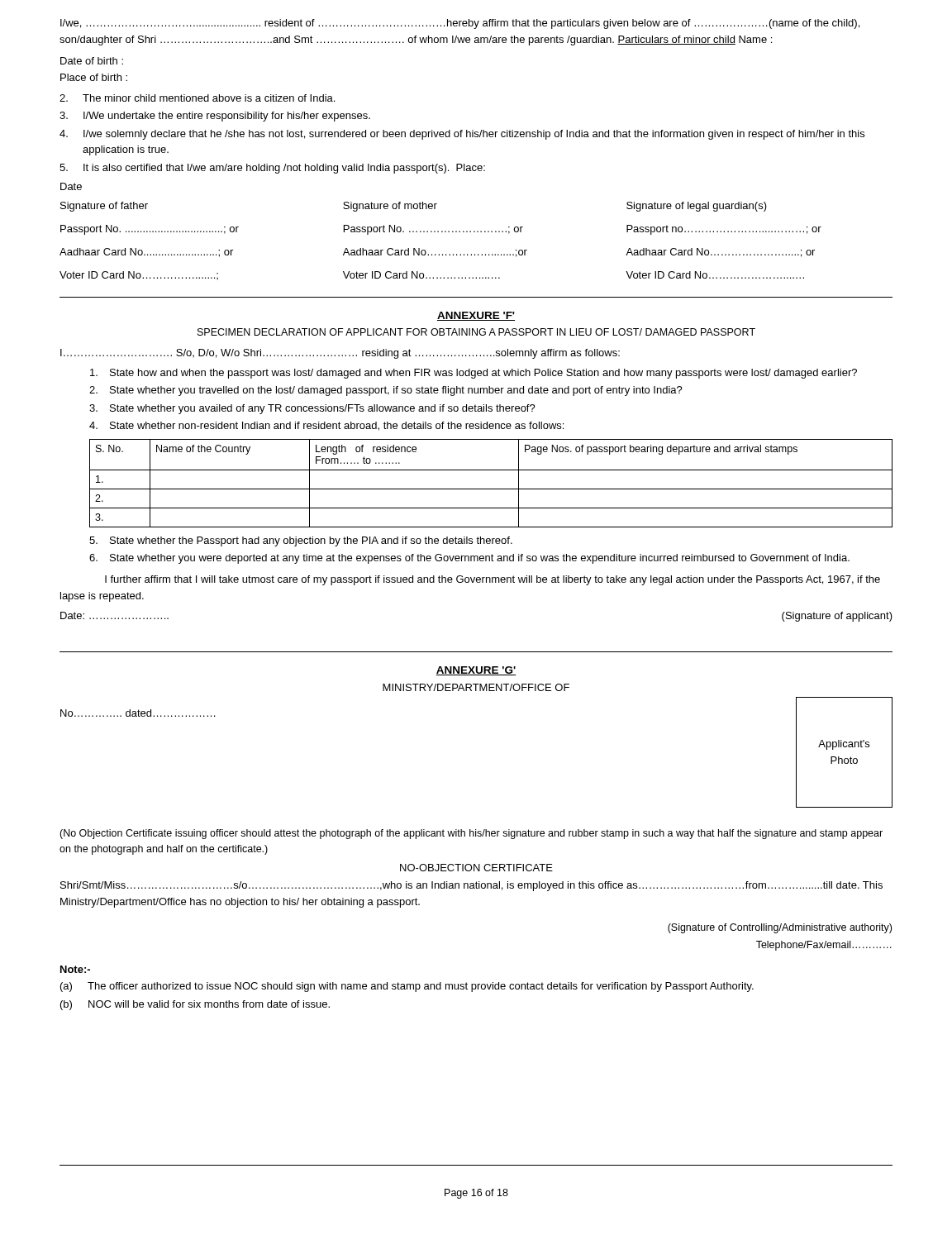Click on the text block starting "(Signature of Controlling/Administrative authority) Telephone/Fax/email…………"

coord(780,936)
